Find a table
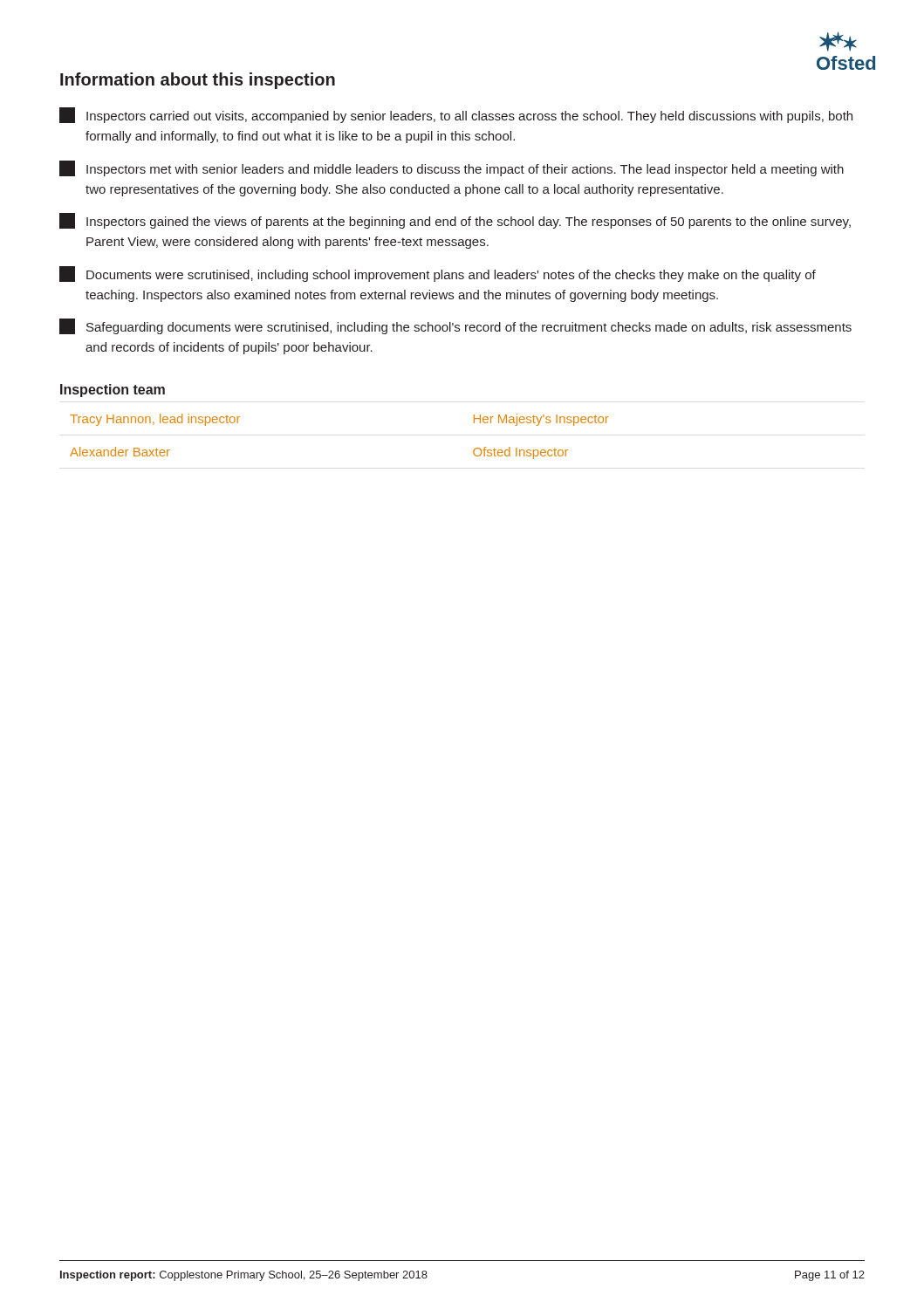The height and width of the screenshot is (1309, 924). click(x=462, y=435)
